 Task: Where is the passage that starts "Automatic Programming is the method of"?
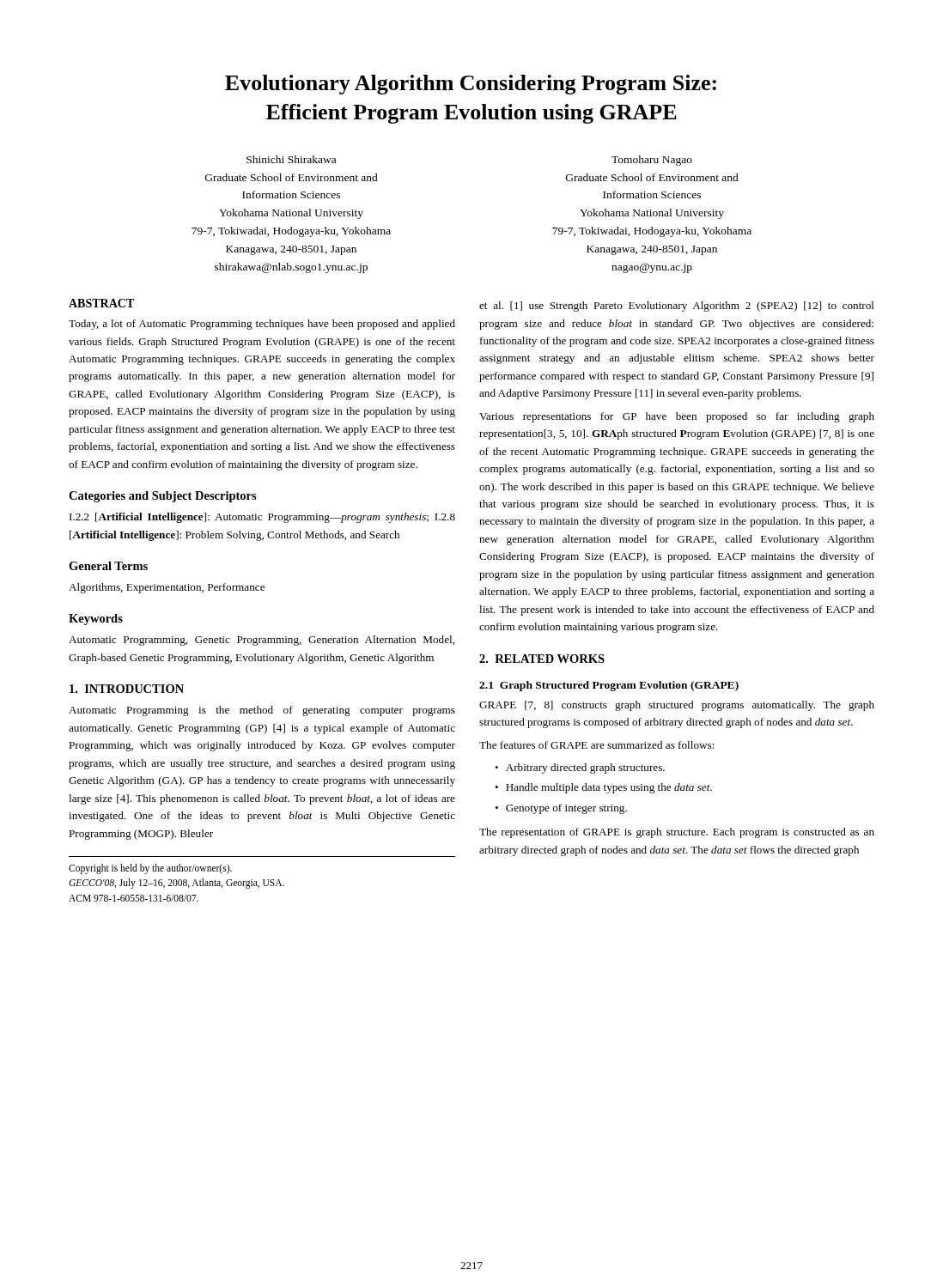262,772
